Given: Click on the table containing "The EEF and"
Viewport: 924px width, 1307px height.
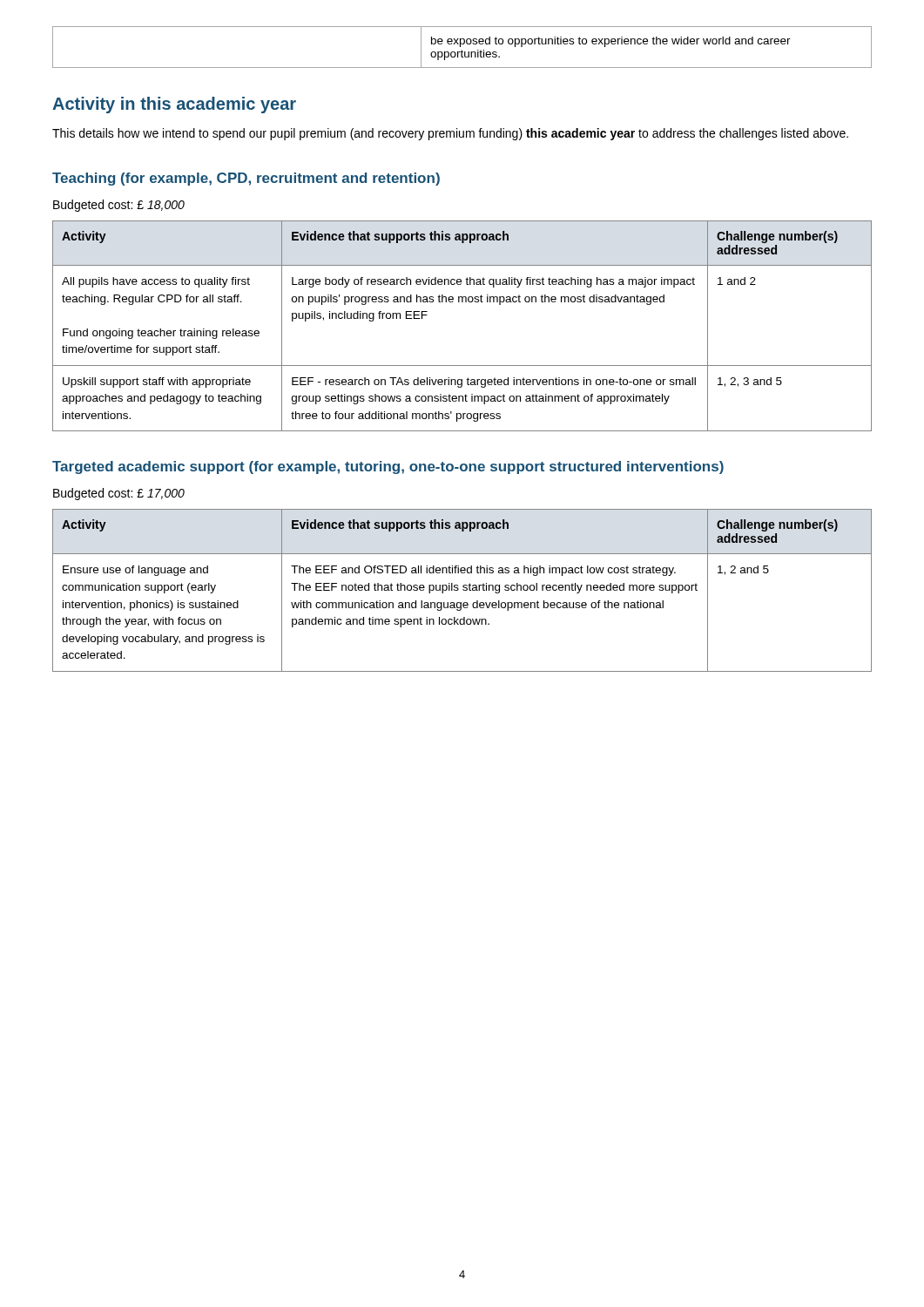Looking at the screenshot, I should click(x=462, y=590).
